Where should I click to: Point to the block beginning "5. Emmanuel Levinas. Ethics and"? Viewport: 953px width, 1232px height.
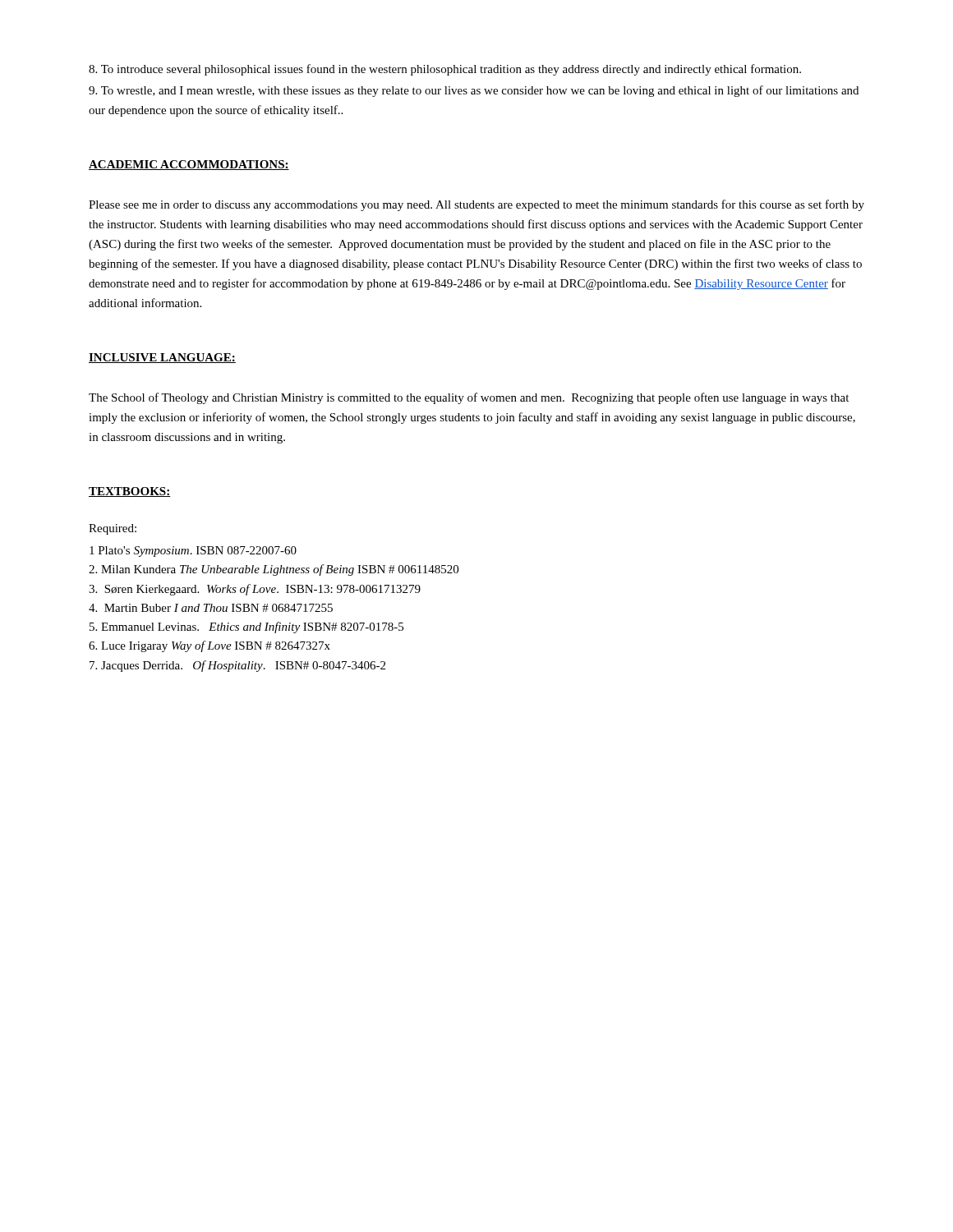pyautogui.click(x=246, y=627)
